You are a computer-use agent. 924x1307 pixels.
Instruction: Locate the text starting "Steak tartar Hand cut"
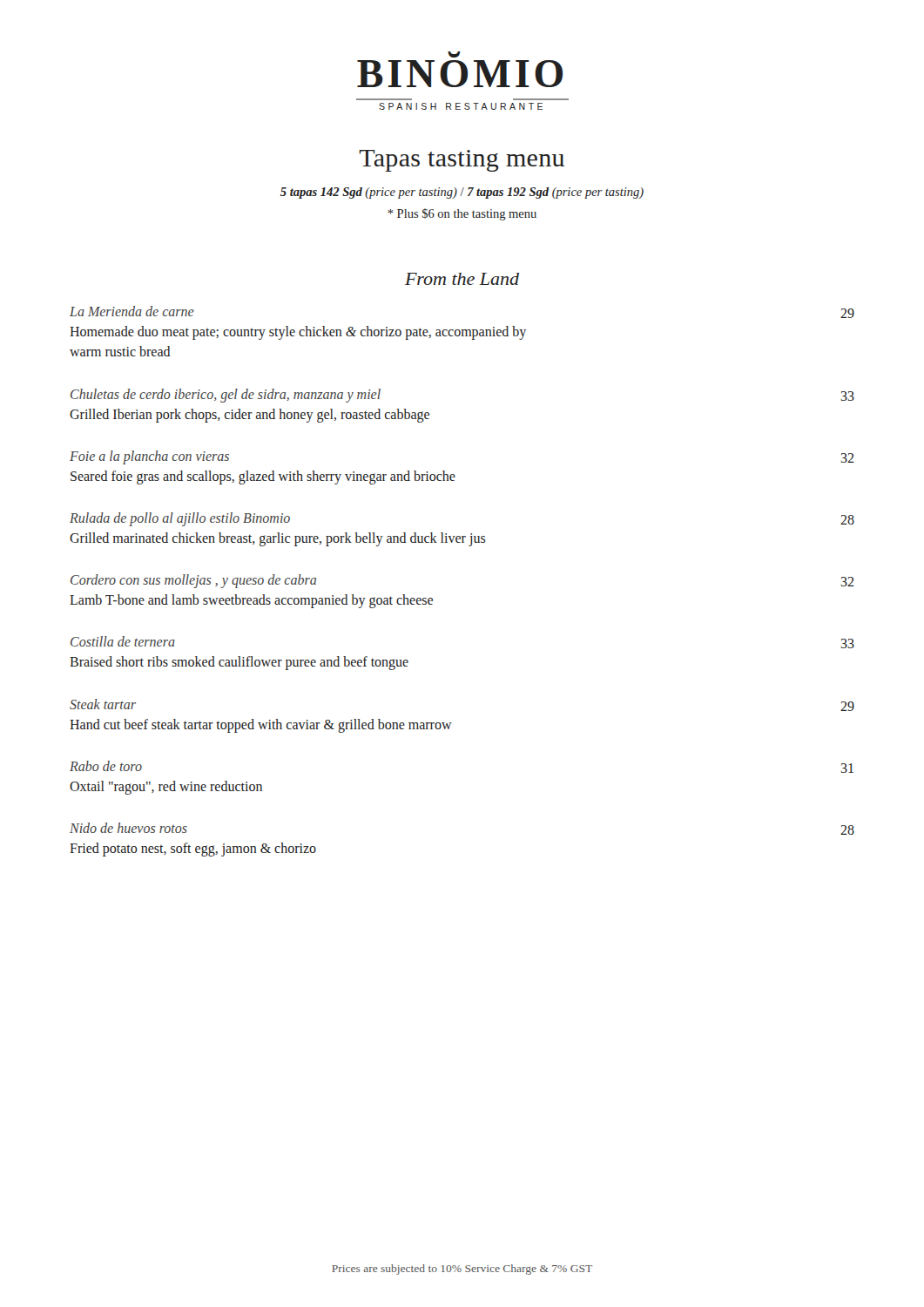coord(97,704)
